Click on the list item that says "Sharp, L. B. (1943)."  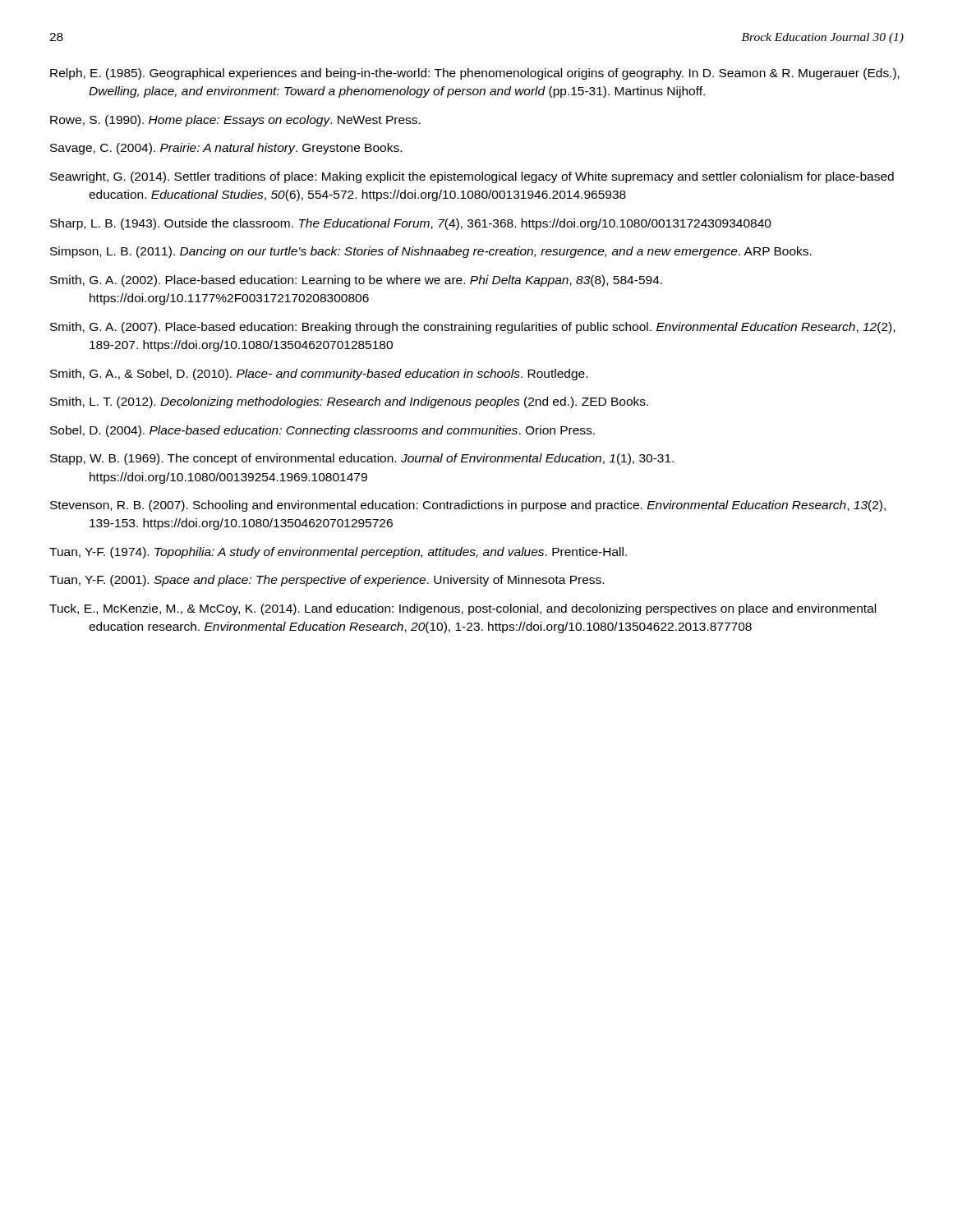(x=410, y=223)
